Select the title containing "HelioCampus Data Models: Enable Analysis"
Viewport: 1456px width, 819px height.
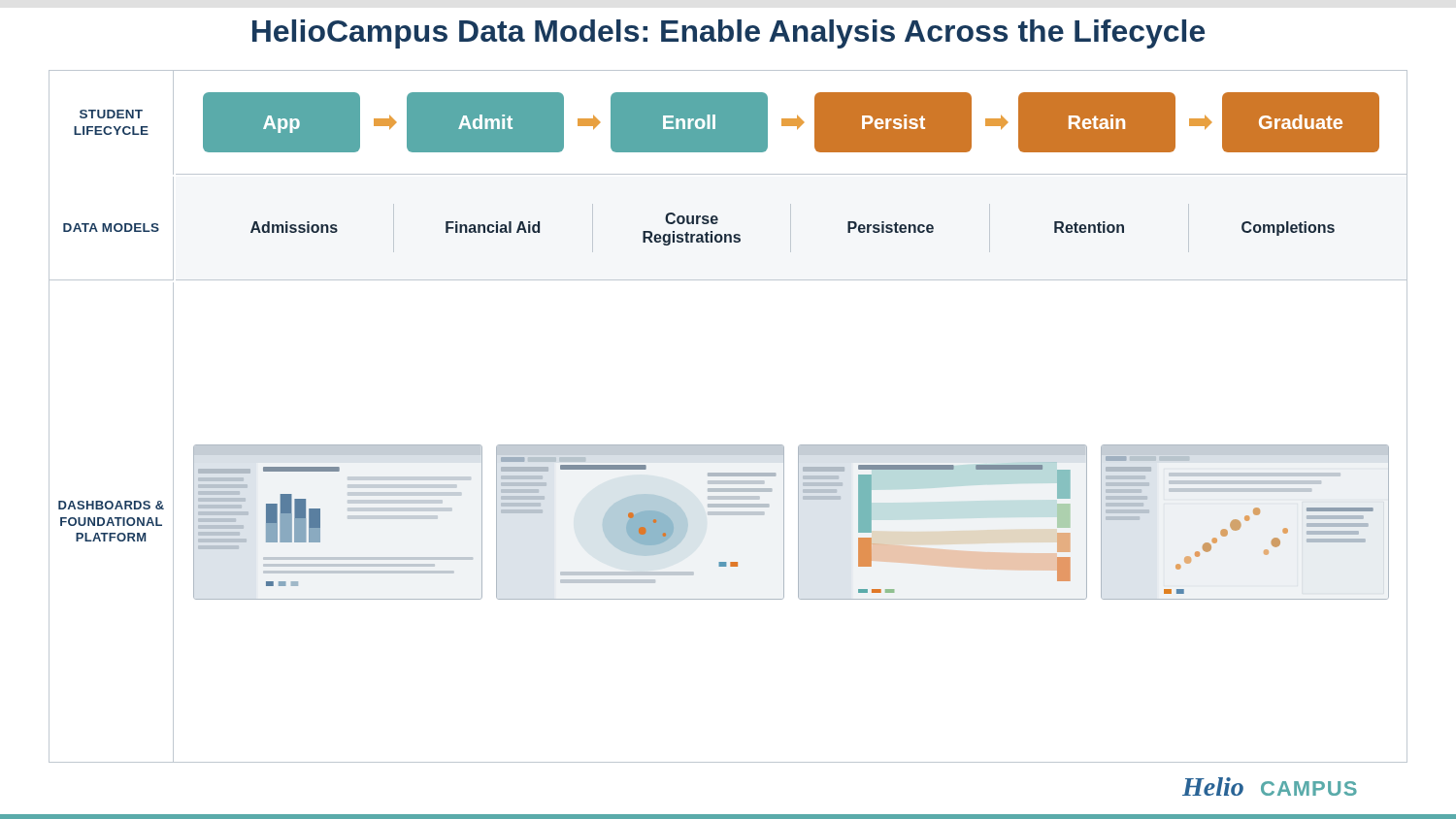[728, 32]
